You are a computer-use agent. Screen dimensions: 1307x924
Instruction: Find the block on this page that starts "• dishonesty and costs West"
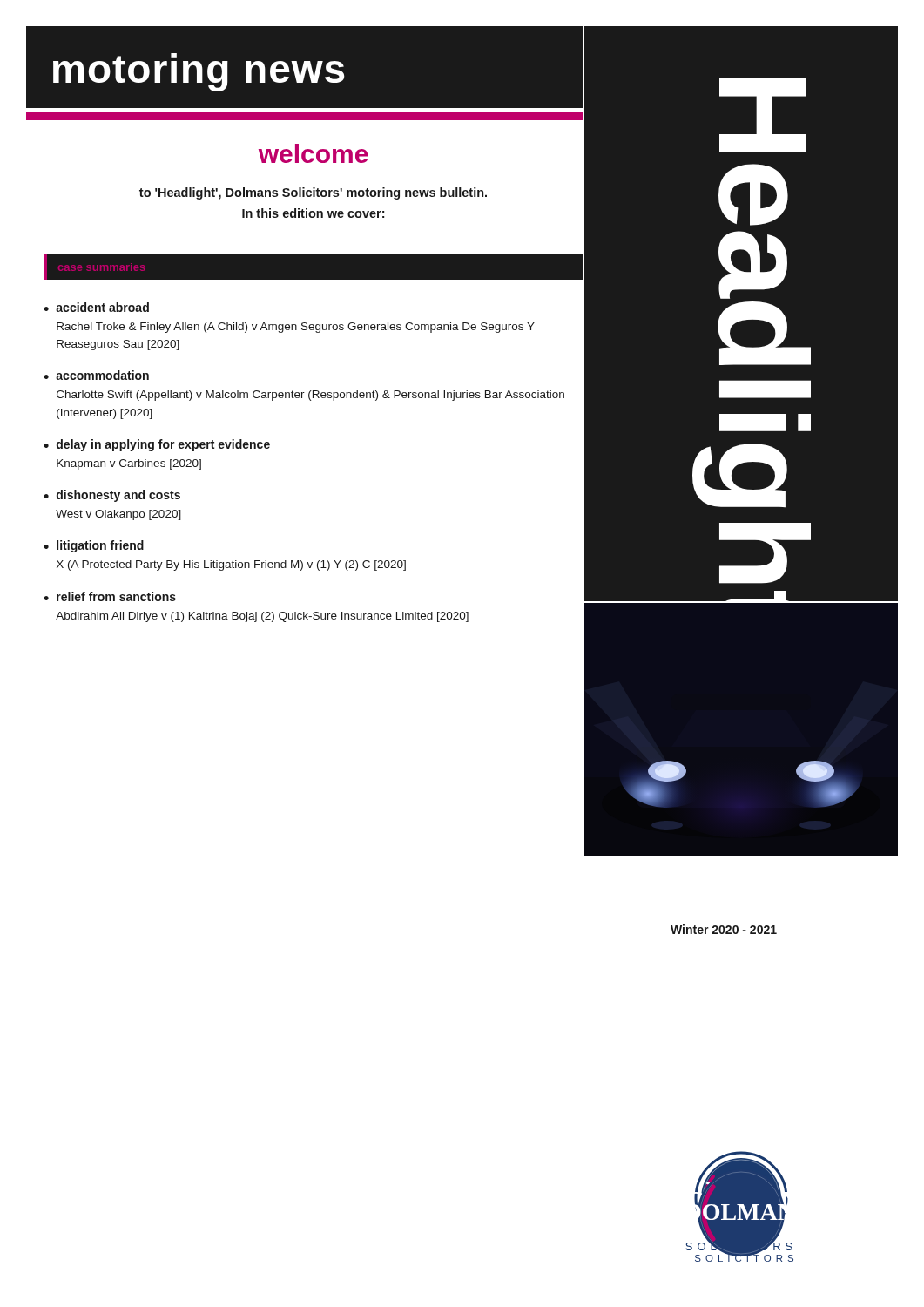112,496
